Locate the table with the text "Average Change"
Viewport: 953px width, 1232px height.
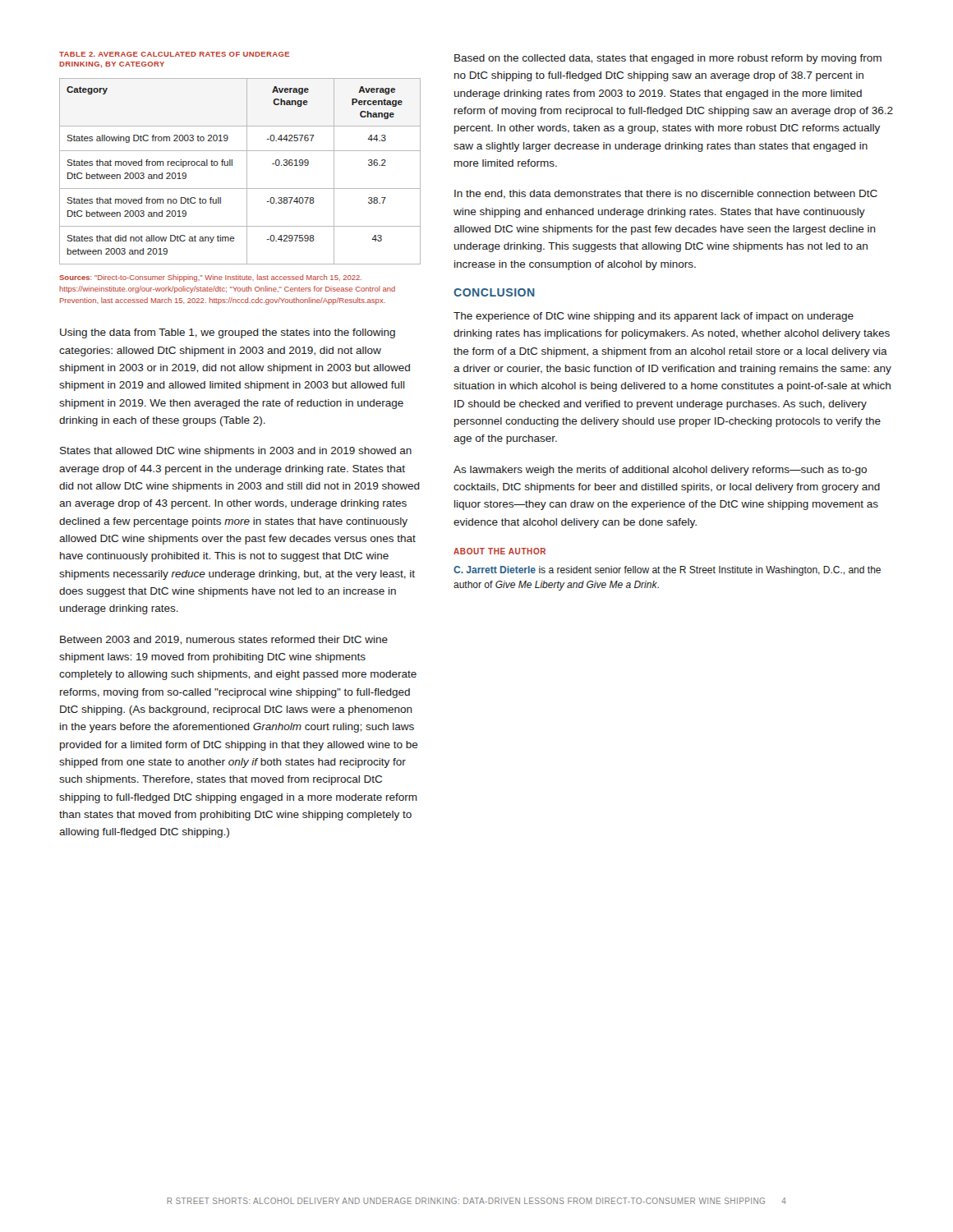coord(240,171)
